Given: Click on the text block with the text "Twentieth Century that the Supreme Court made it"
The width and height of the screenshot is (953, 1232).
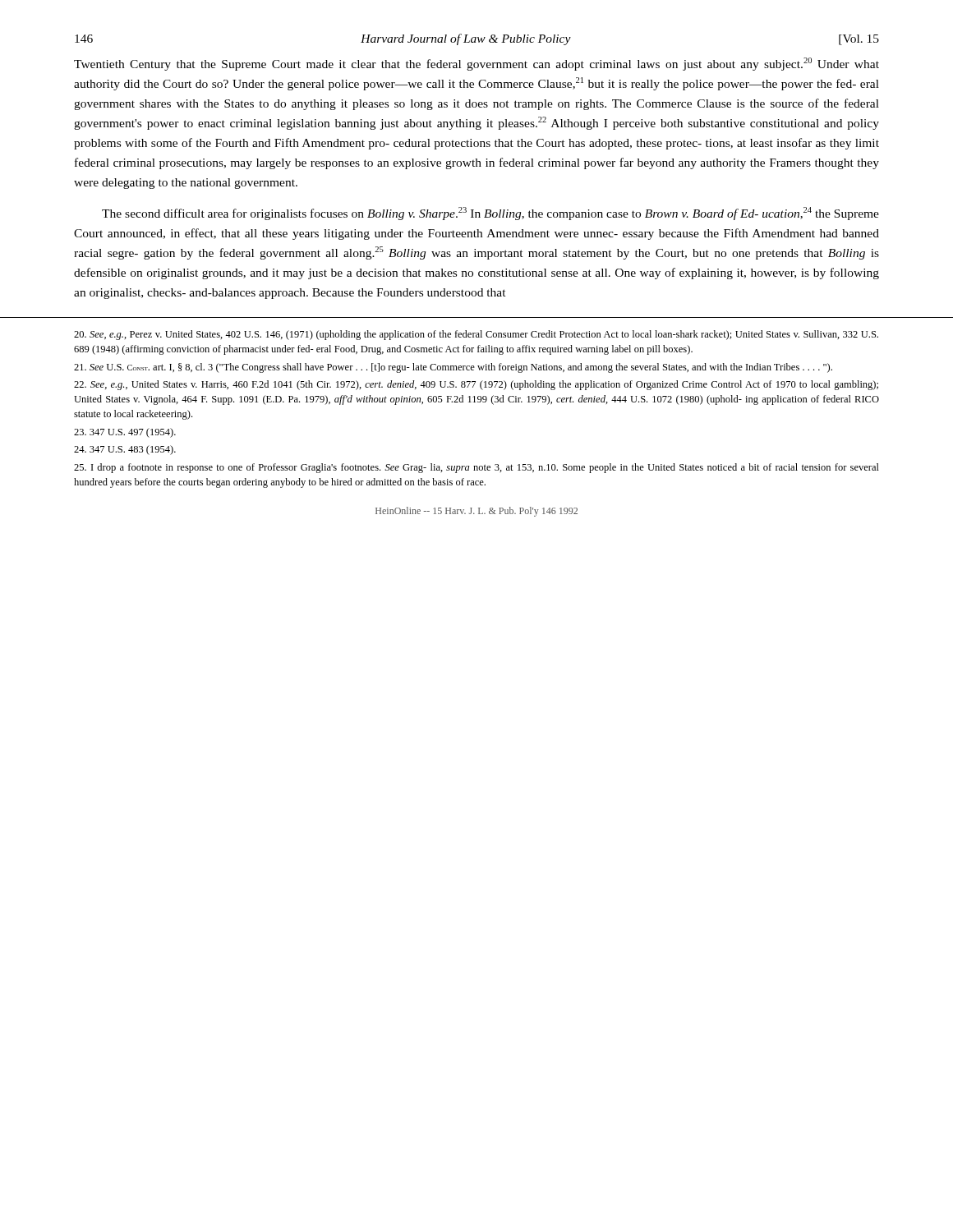Looking at the screenshot, I should 476,123.
